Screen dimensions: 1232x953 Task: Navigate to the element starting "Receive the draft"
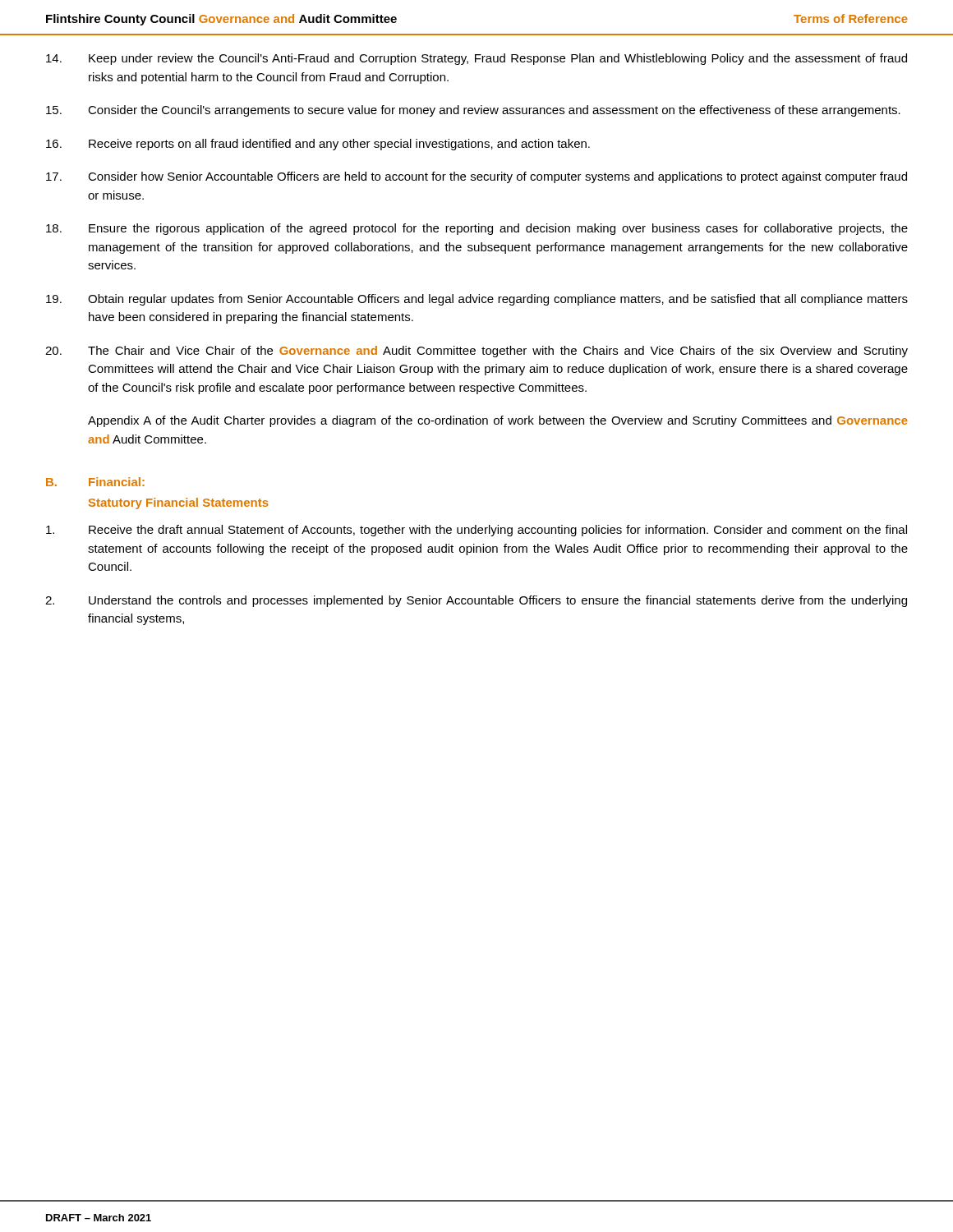click(x=476, y=548)
